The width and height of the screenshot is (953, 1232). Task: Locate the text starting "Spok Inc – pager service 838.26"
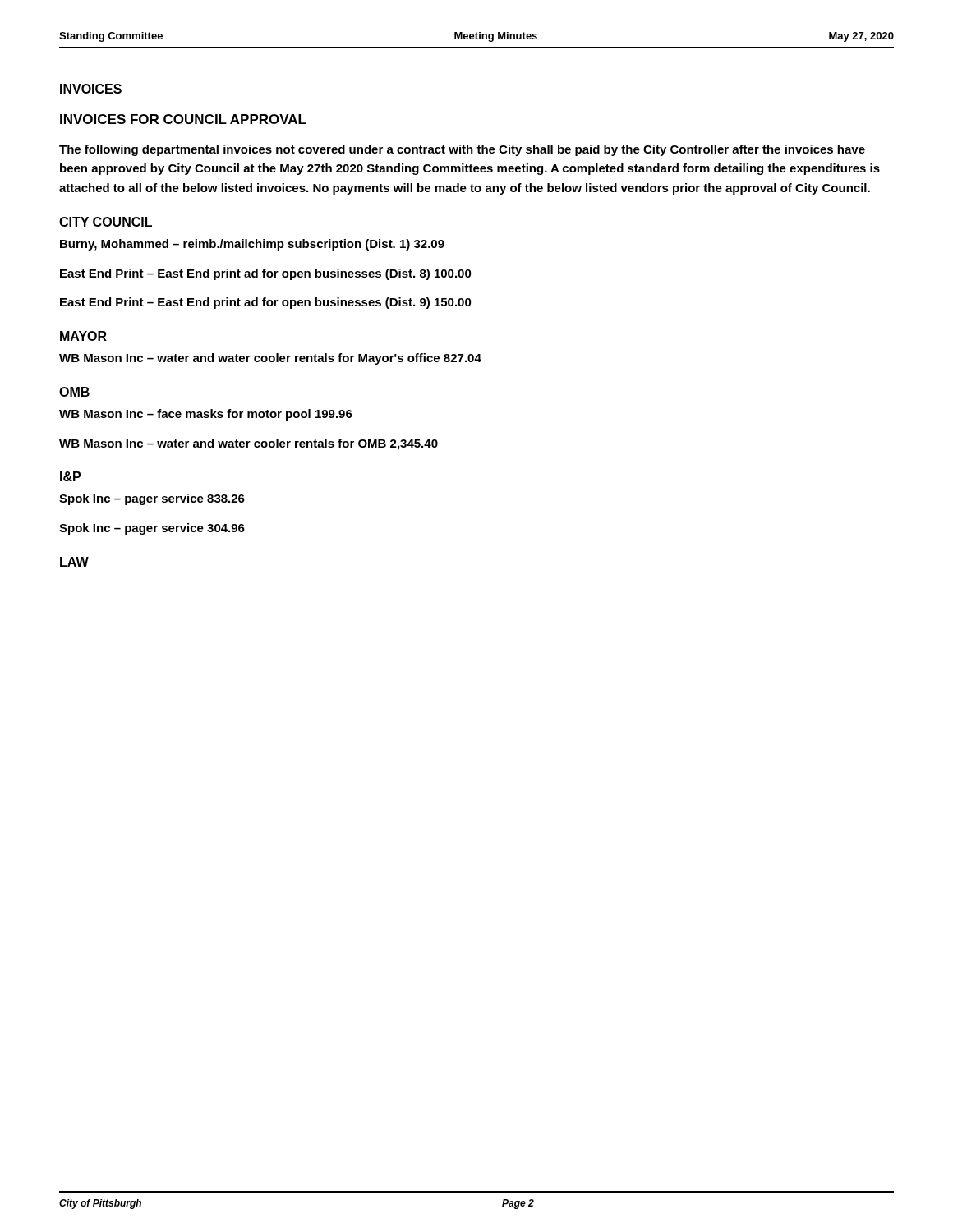[x=152, y=498]
